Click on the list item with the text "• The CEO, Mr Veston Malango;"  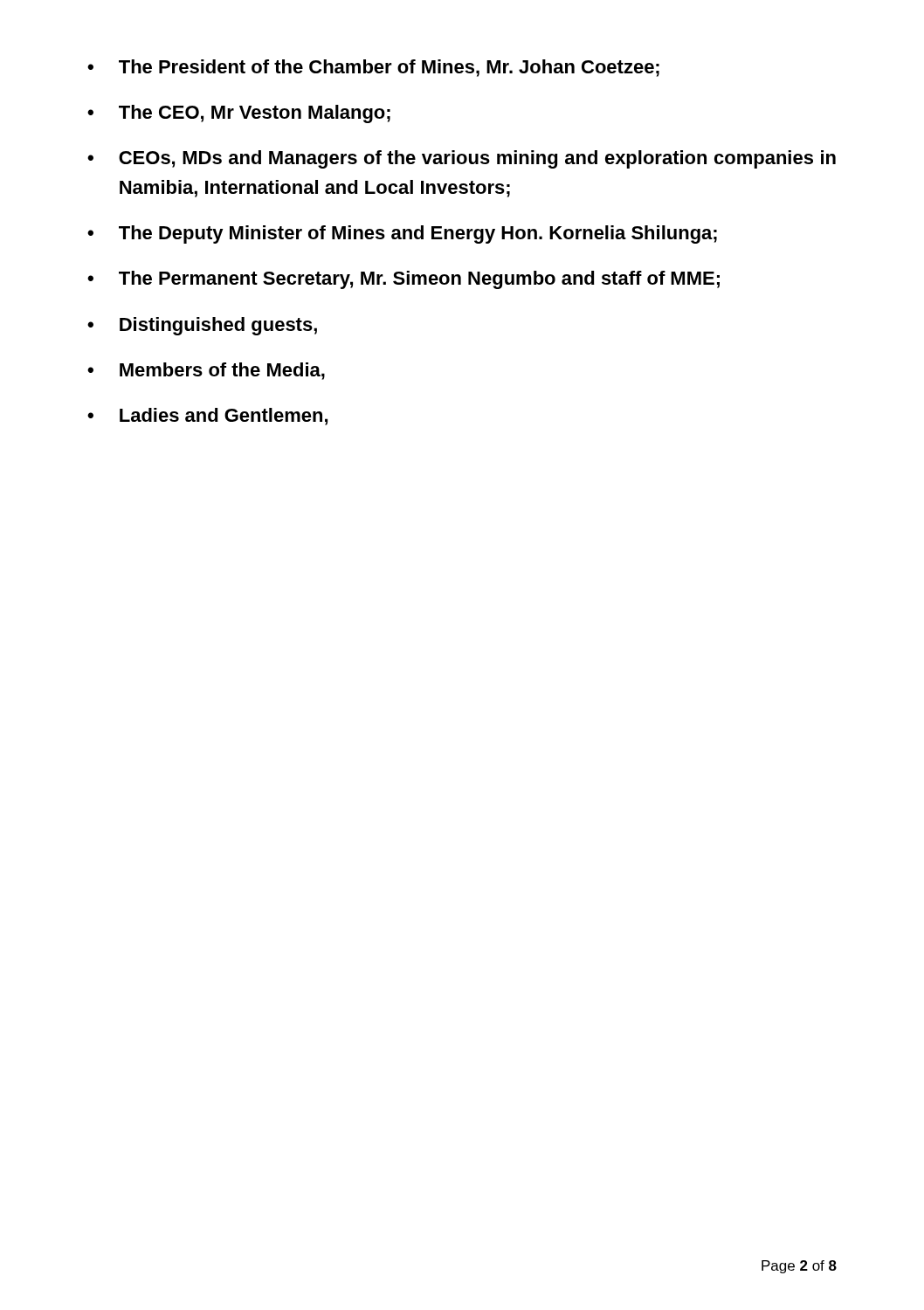[239, 114]
